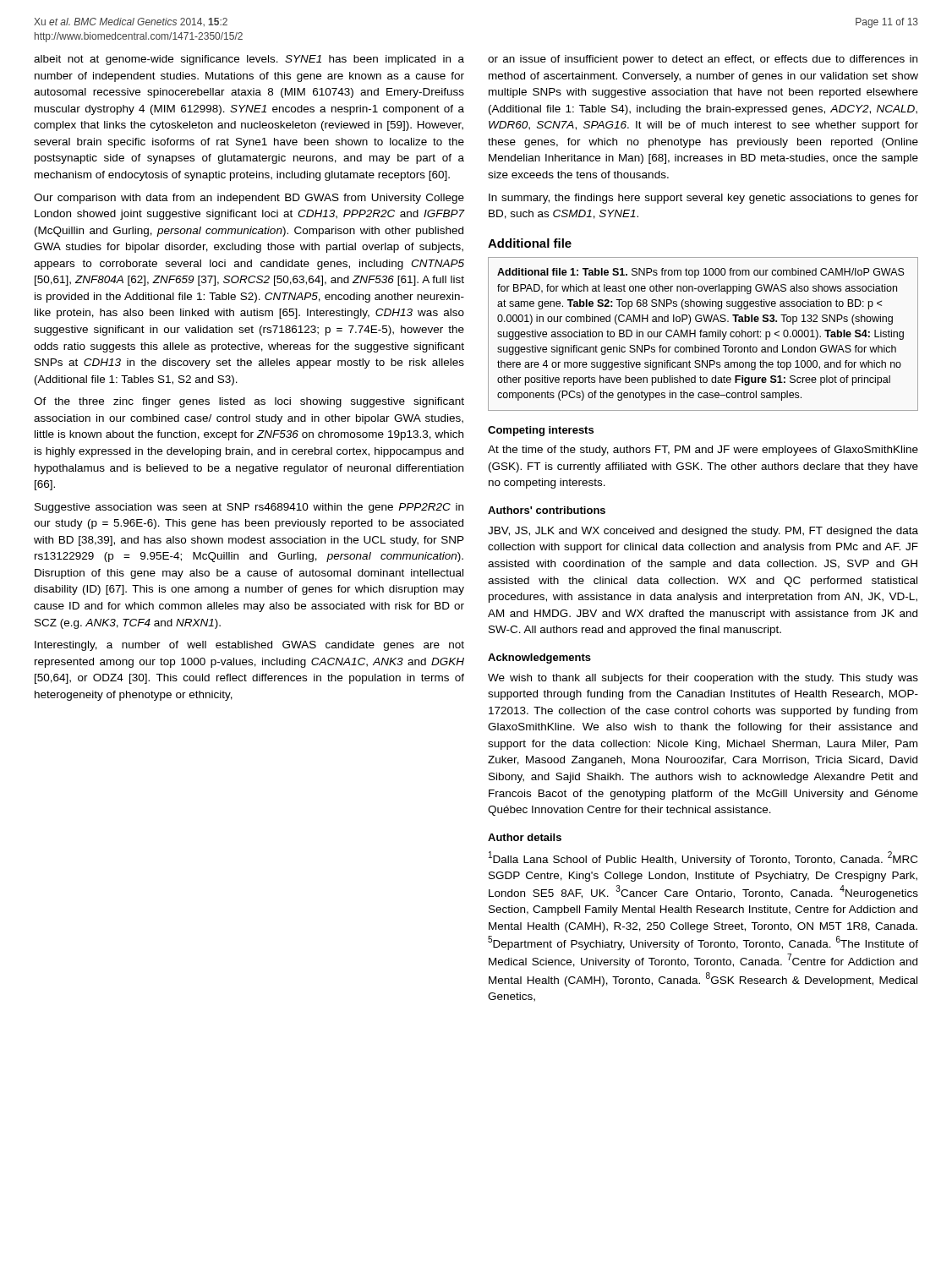Find the block on this page that starts "1Dalla Lana School"
The width and height of the screenshot is (952, 1268).
tap(703, 927)
